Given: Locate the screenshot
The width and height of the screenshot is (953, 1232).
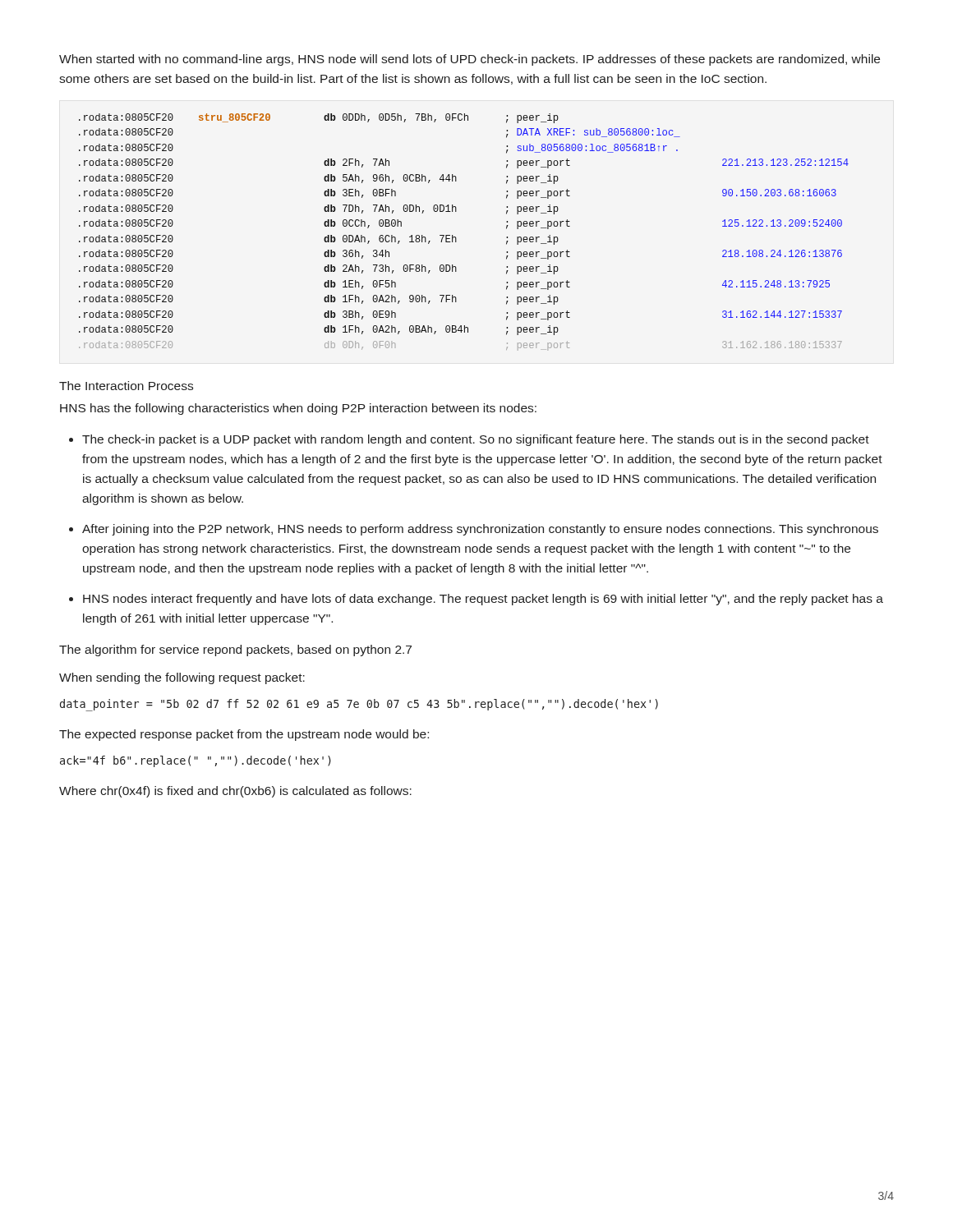Looking at the screenshot, I should coord(476,232).
